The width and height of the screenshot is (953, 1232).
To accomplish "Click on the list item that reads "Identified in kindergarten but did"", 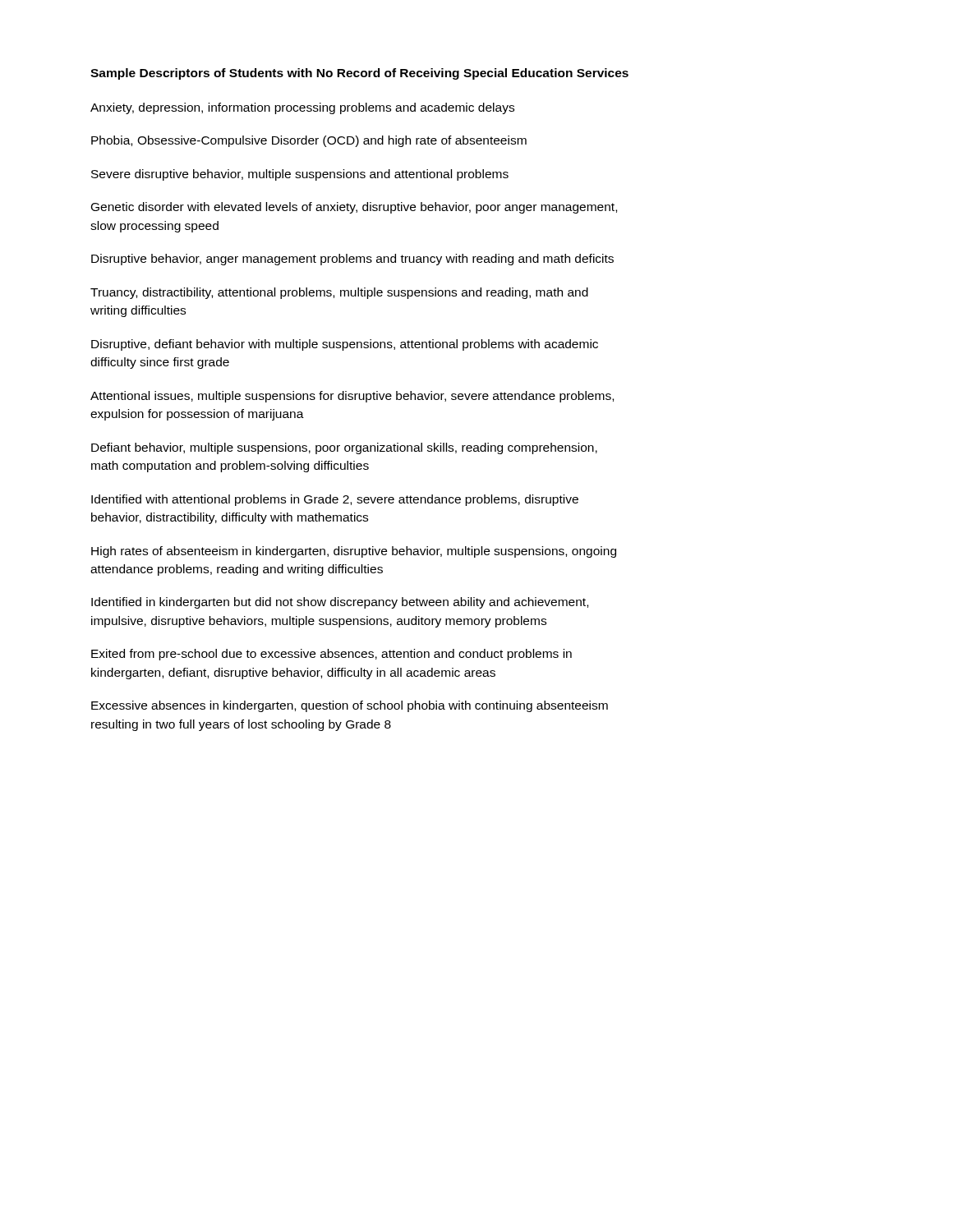I will coord(340,611).
